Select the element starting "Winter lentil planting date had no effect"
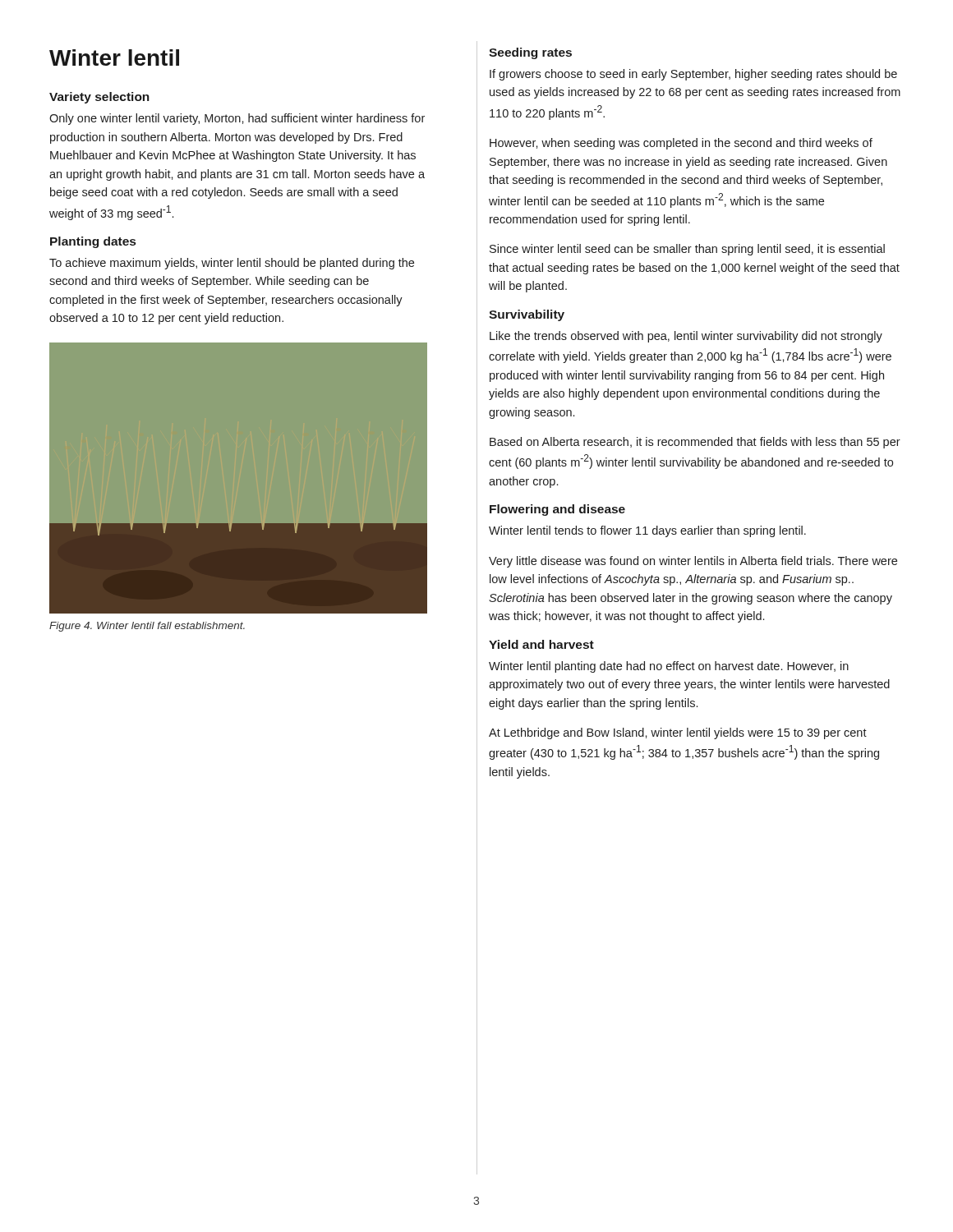953x1232 pixels. 696,684
